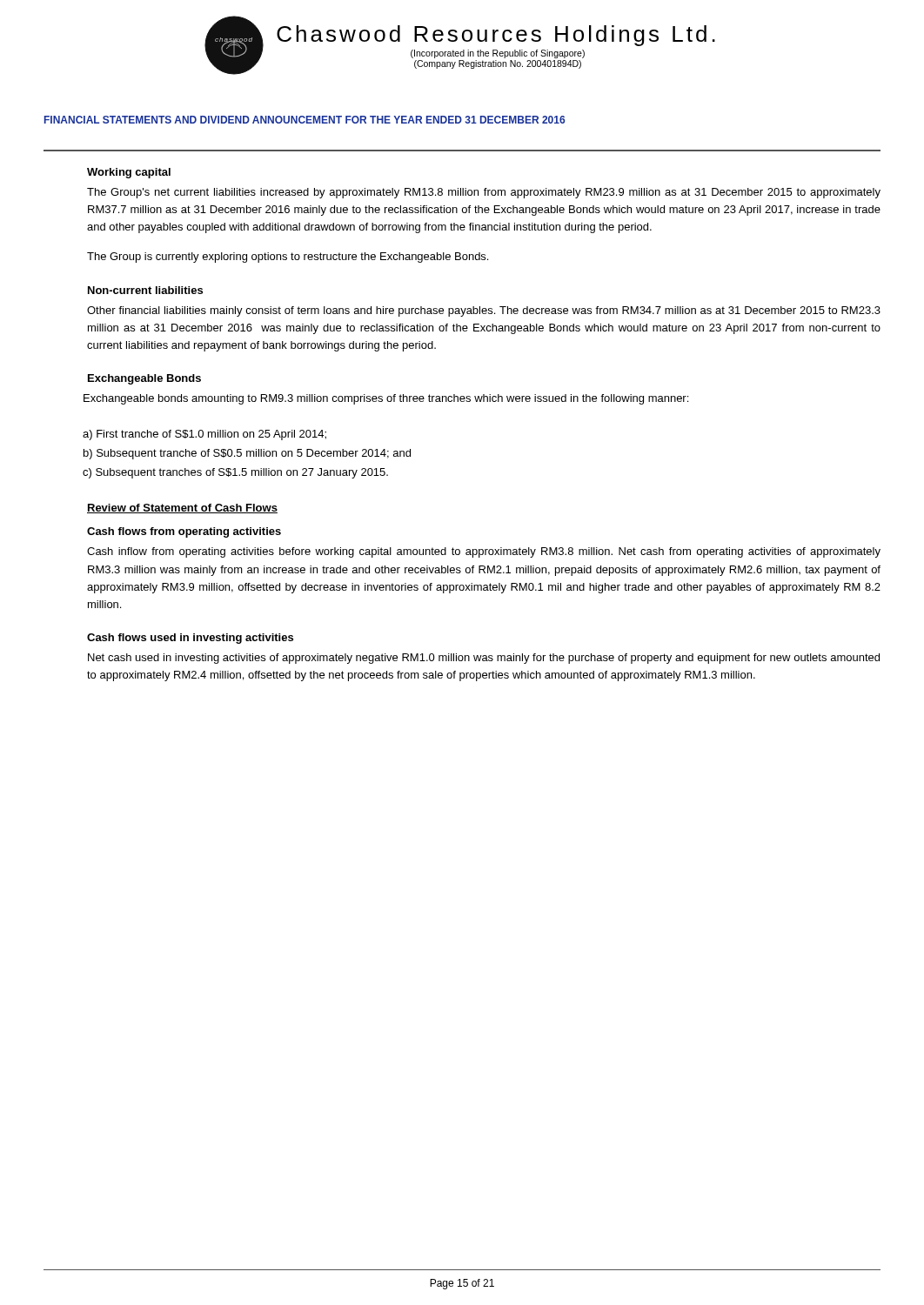
Task: Find the element starting "Review of Statement of"
Action: (x=182, y=508)
